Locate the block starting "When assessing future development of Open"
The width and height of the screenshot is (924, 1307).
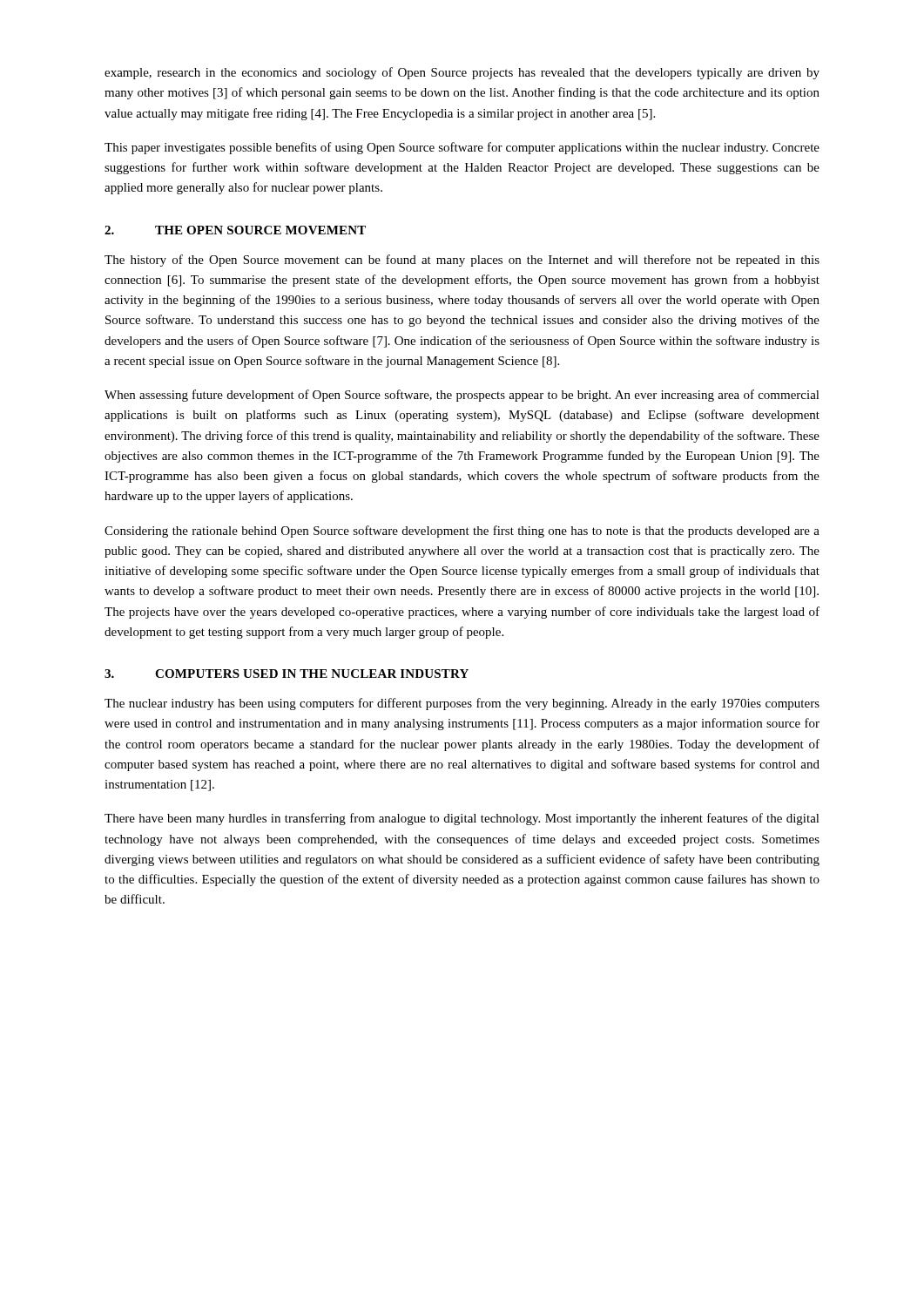[x=462, y=445]
